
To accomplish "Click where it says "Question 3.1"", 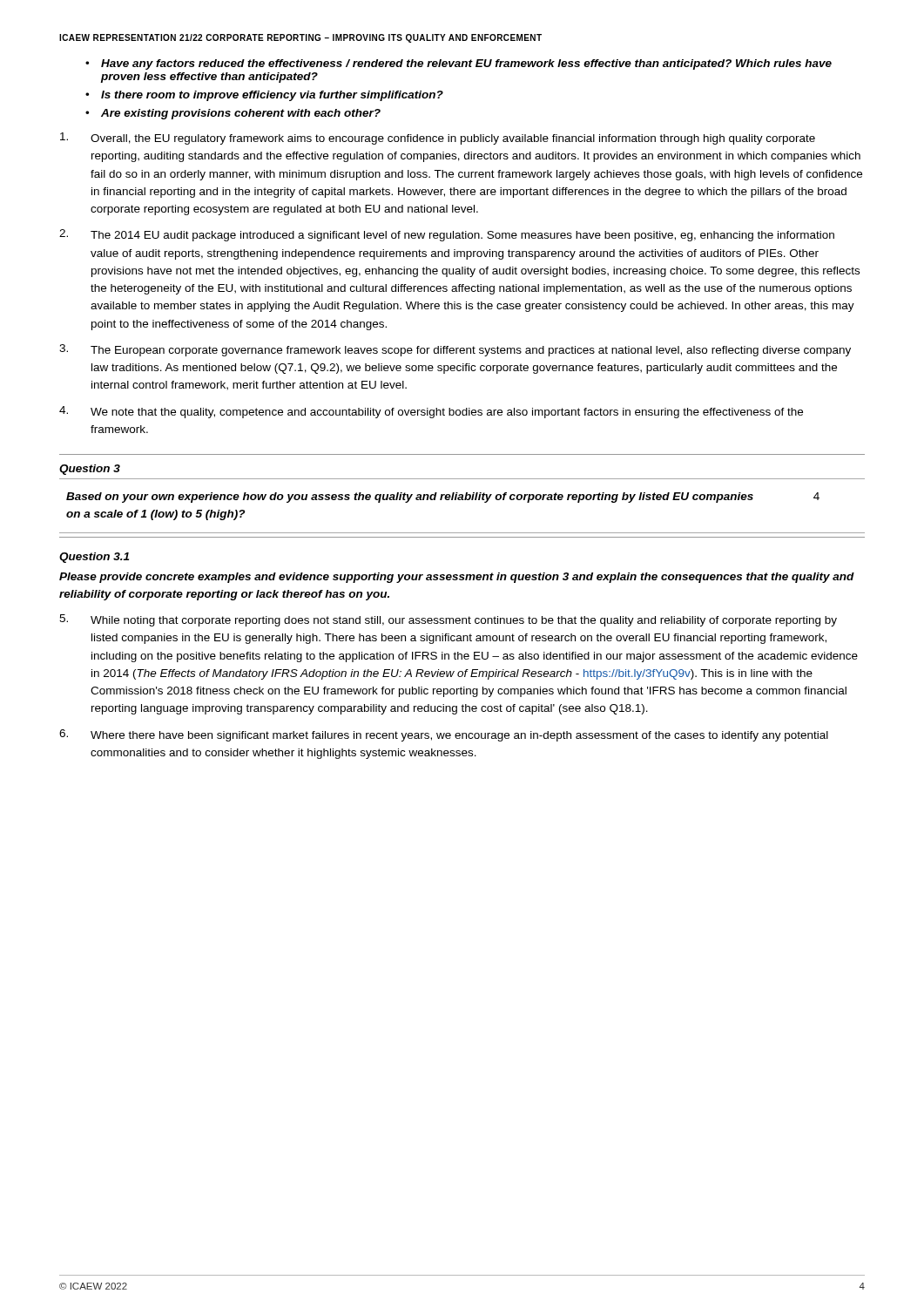I will (x=95, y=556).
